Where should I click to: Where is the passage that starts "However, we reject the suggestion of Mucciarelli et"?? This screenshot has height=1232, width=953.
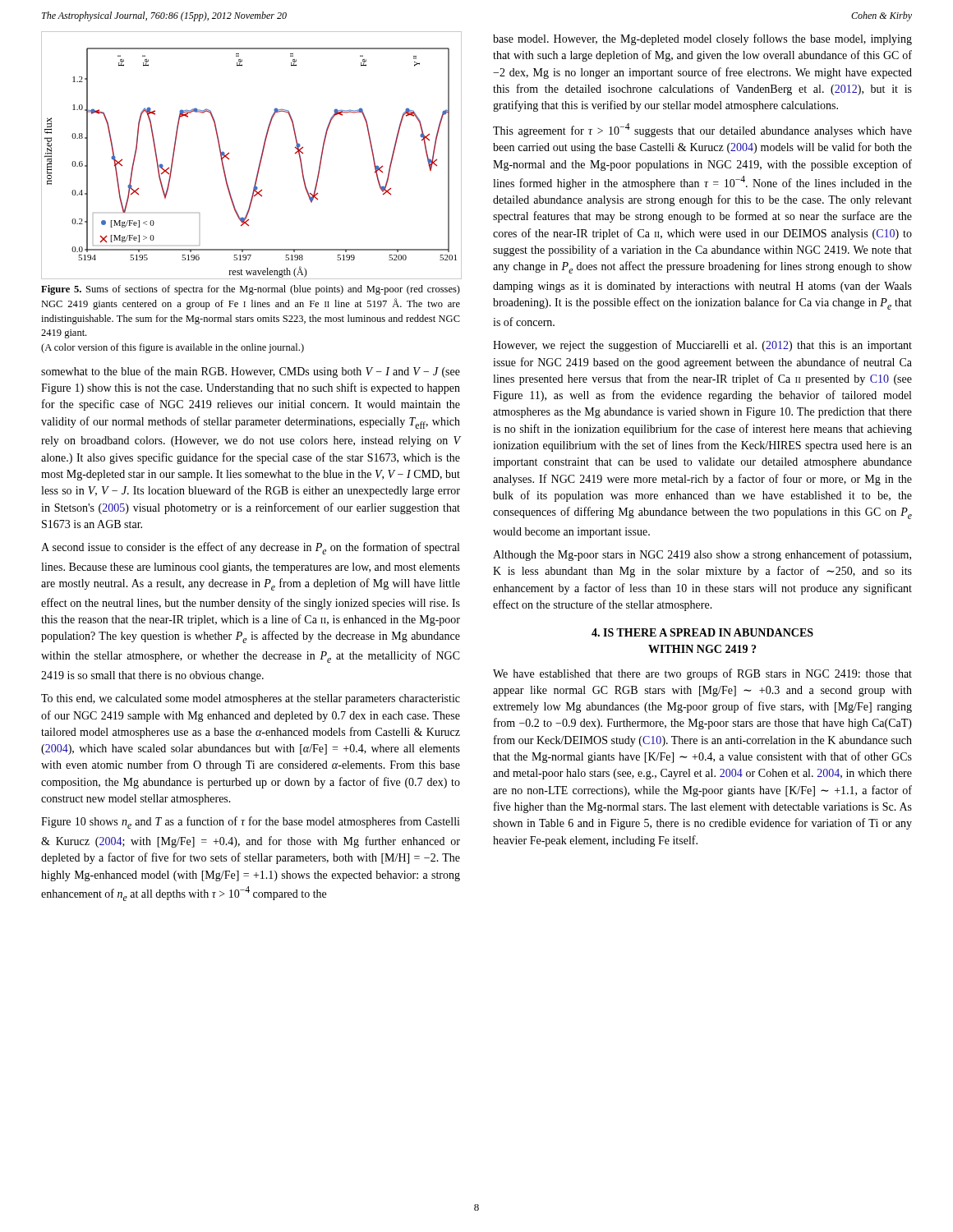[x=702, y=439]
